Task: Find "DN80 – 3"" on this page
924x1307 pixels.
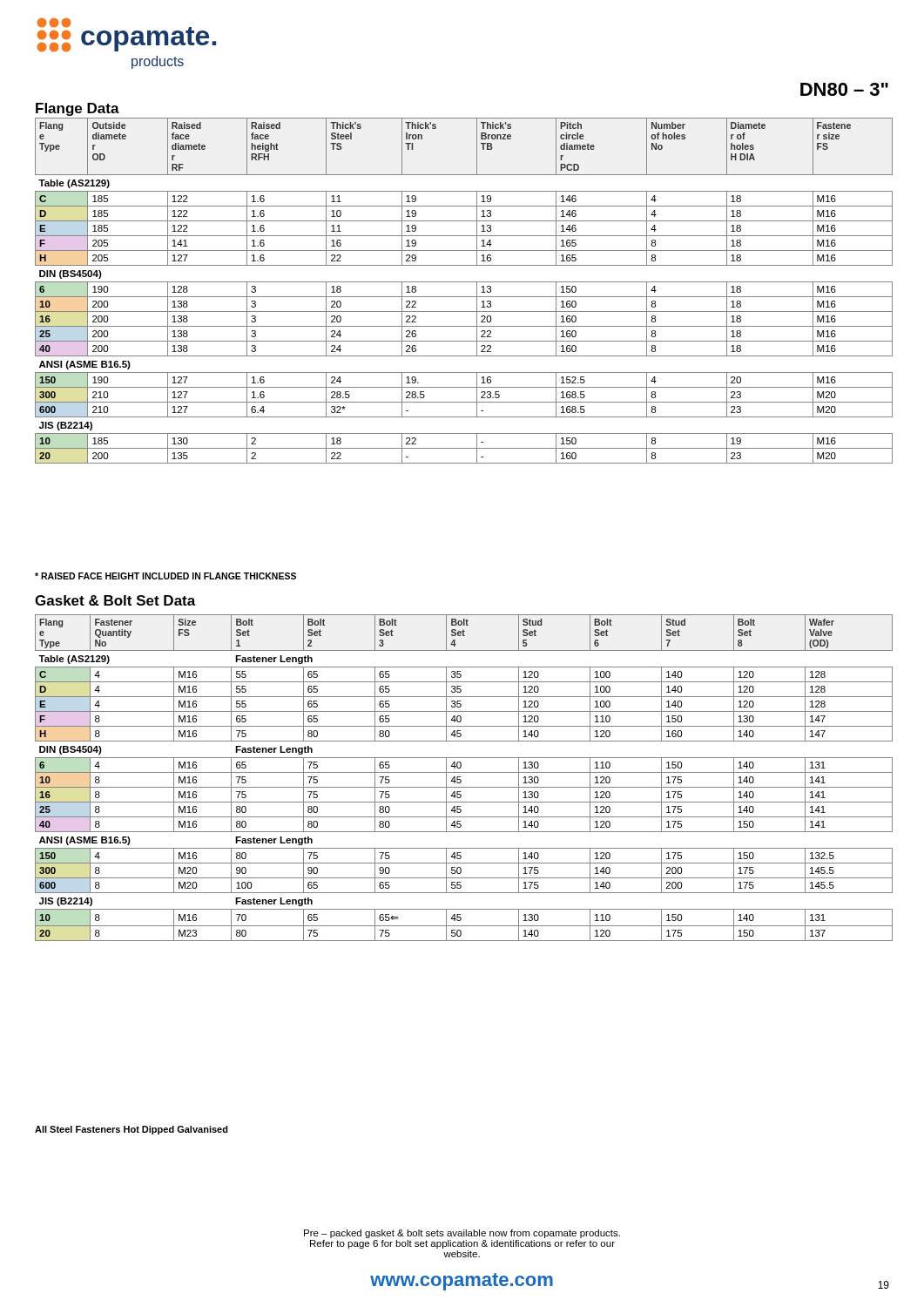Action: [844, 89]
